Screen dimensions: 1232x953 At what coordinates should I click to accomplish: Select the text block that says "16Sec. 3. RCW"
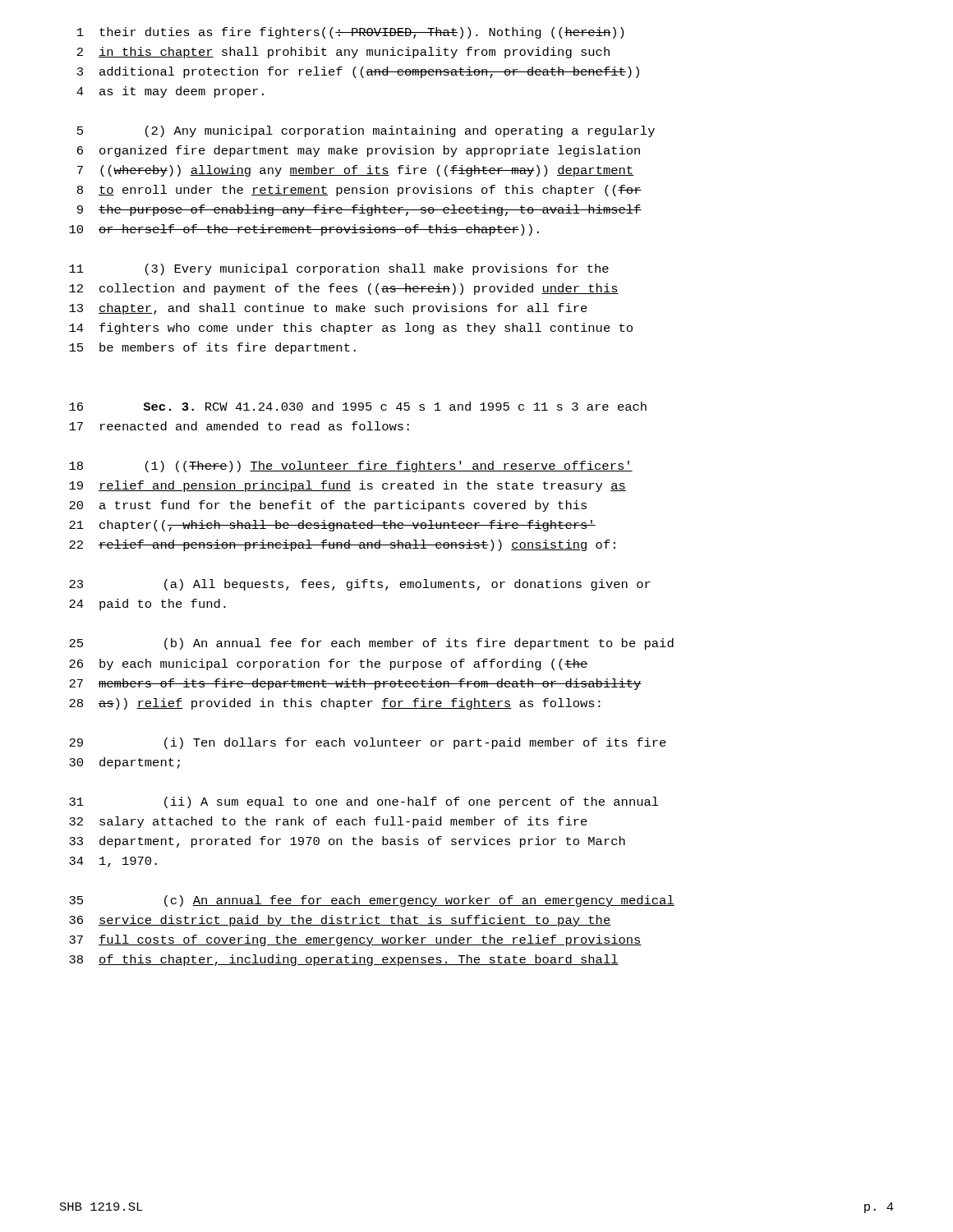[x=476, y=418]
